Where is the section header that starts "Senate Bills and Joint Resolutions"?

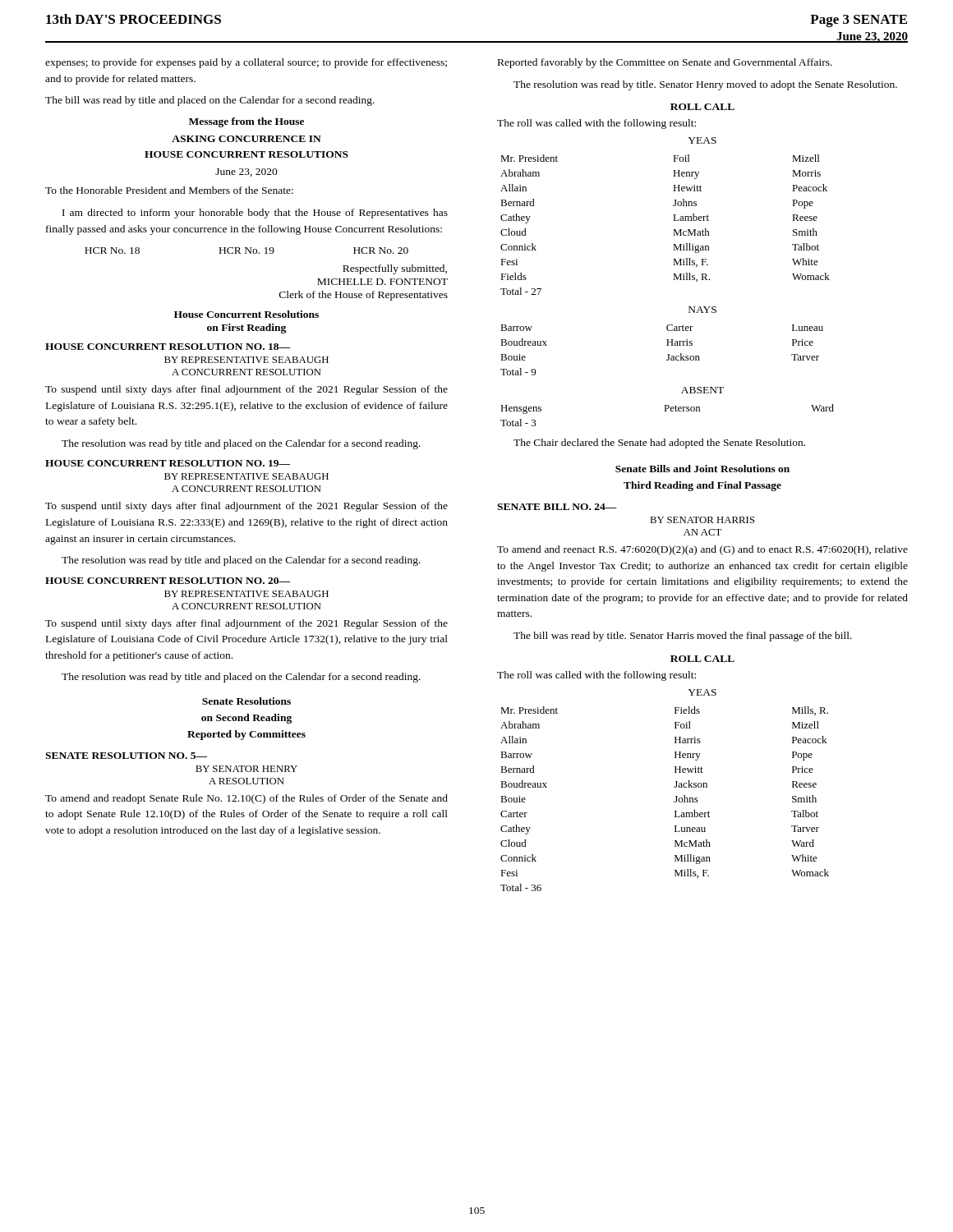pos(702,477)
